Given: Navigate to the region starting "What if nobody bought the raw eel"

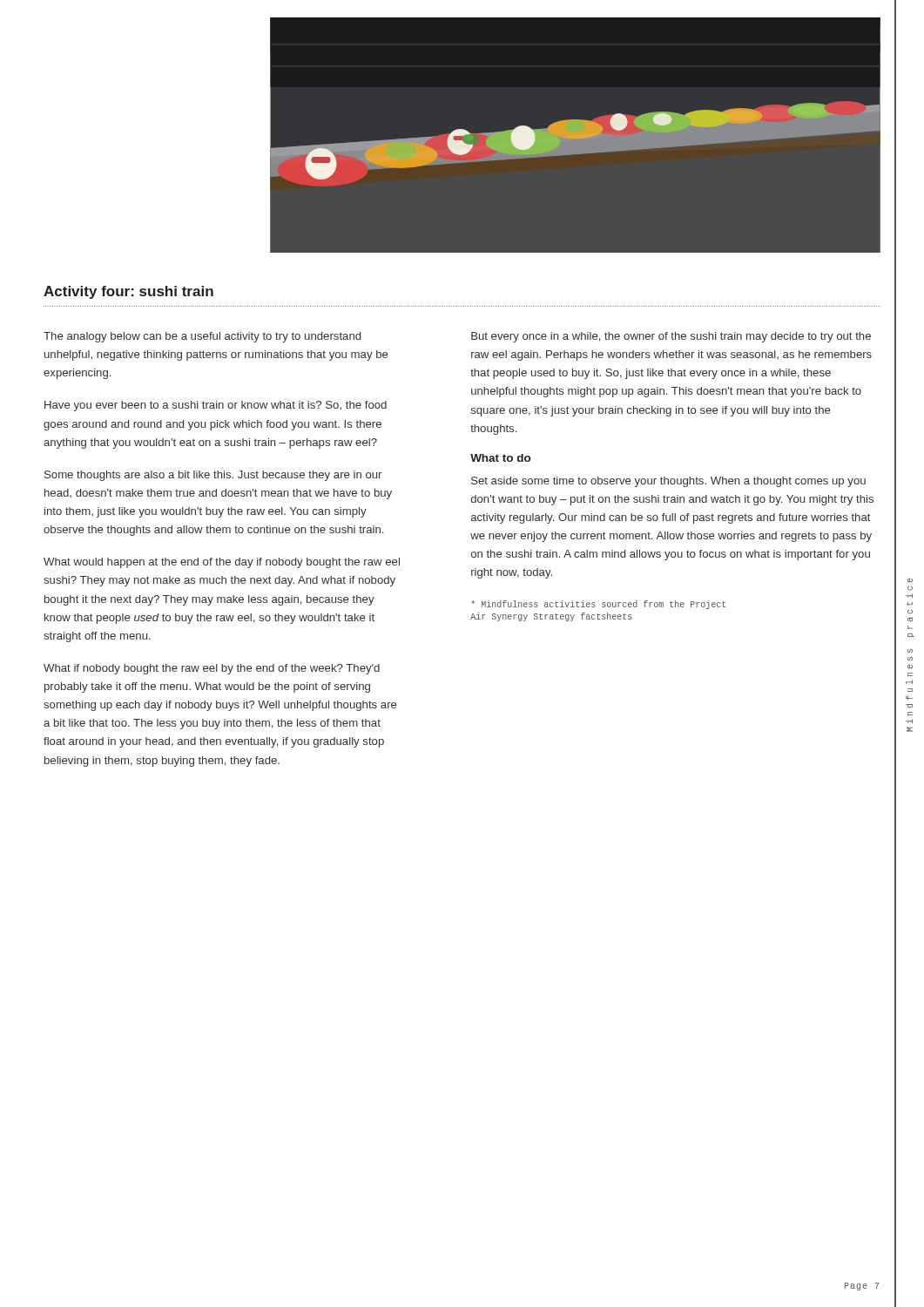Looking at the screenshot, I should click(223, 714).
